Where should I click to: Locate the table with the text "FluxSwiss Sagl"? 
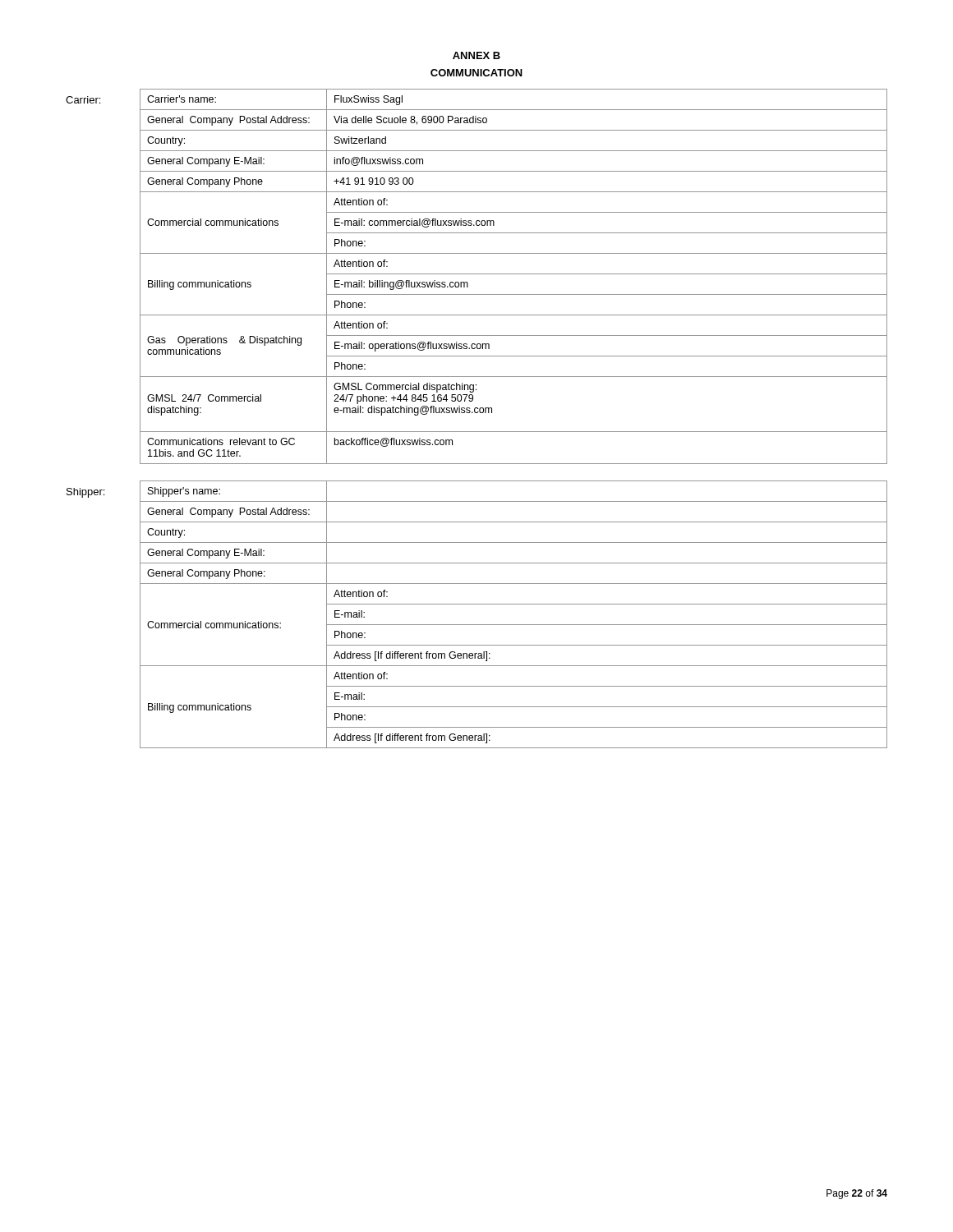pos(513,276)
